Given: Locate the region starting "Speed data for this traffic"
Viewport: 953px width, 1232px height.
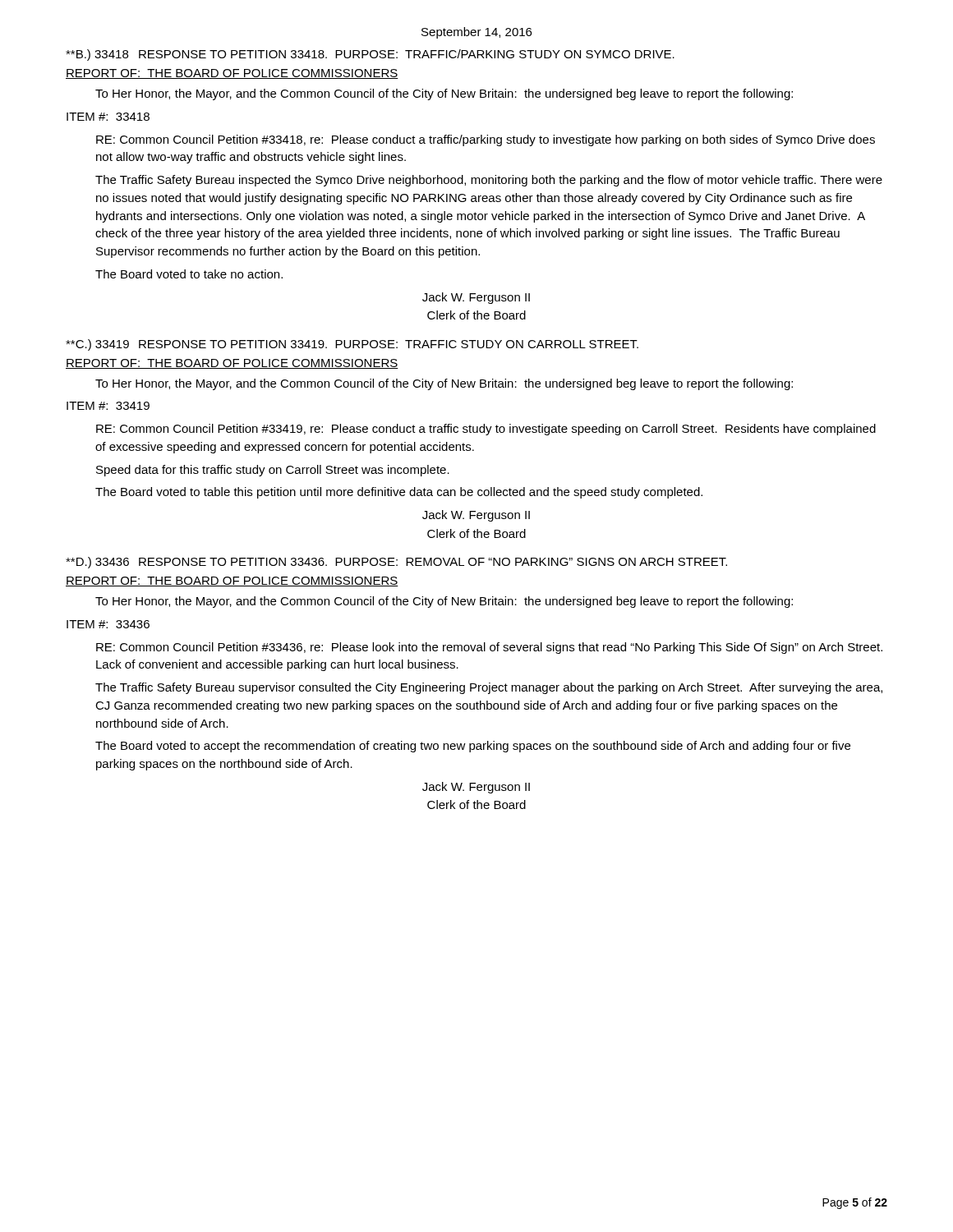Looking at the screenshot, I should pos(273,471).
